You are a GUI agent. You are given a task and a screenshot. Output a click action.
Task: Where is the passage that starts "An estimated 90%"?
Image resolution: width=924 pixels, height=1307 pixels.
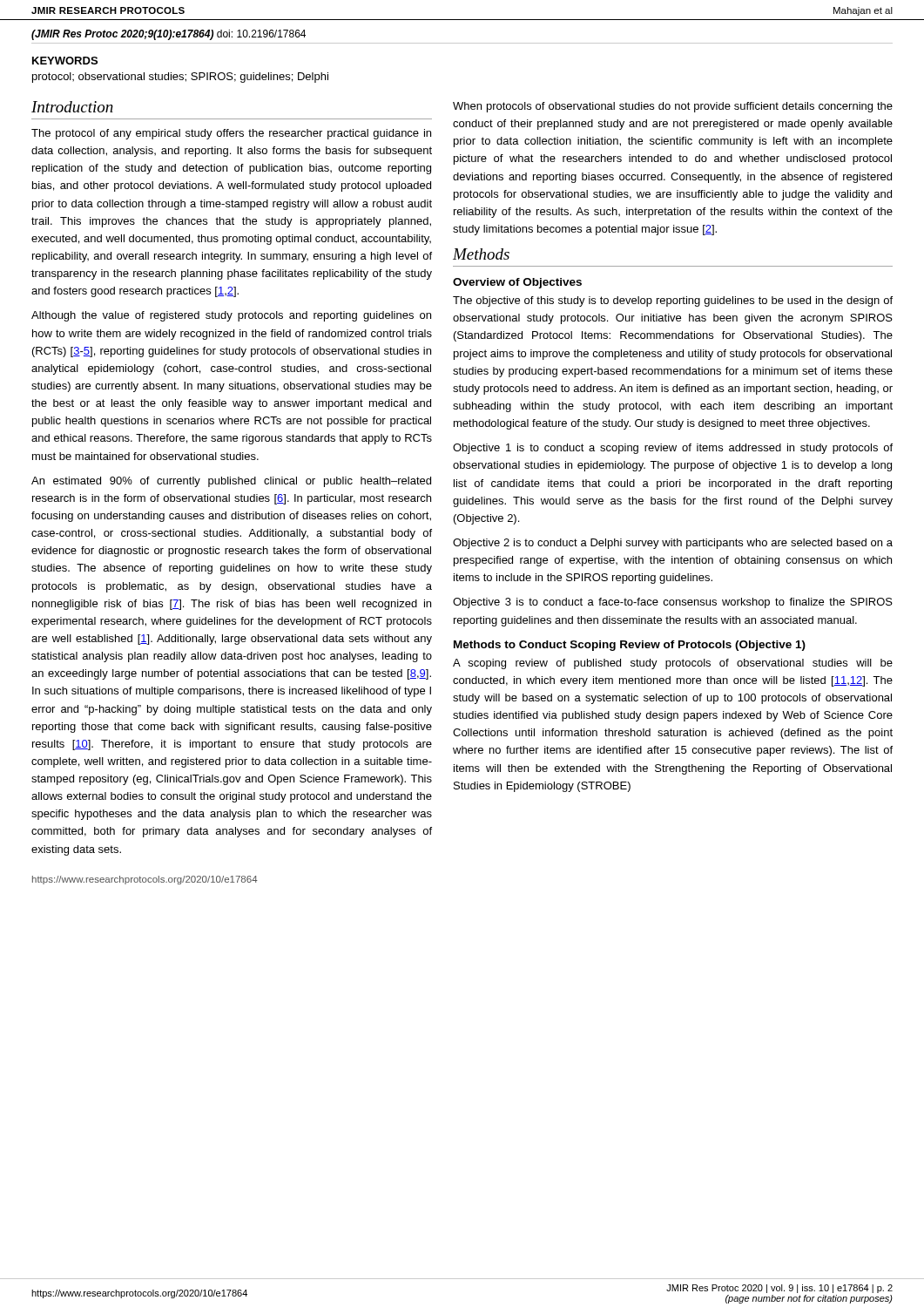tap(232, 664)
